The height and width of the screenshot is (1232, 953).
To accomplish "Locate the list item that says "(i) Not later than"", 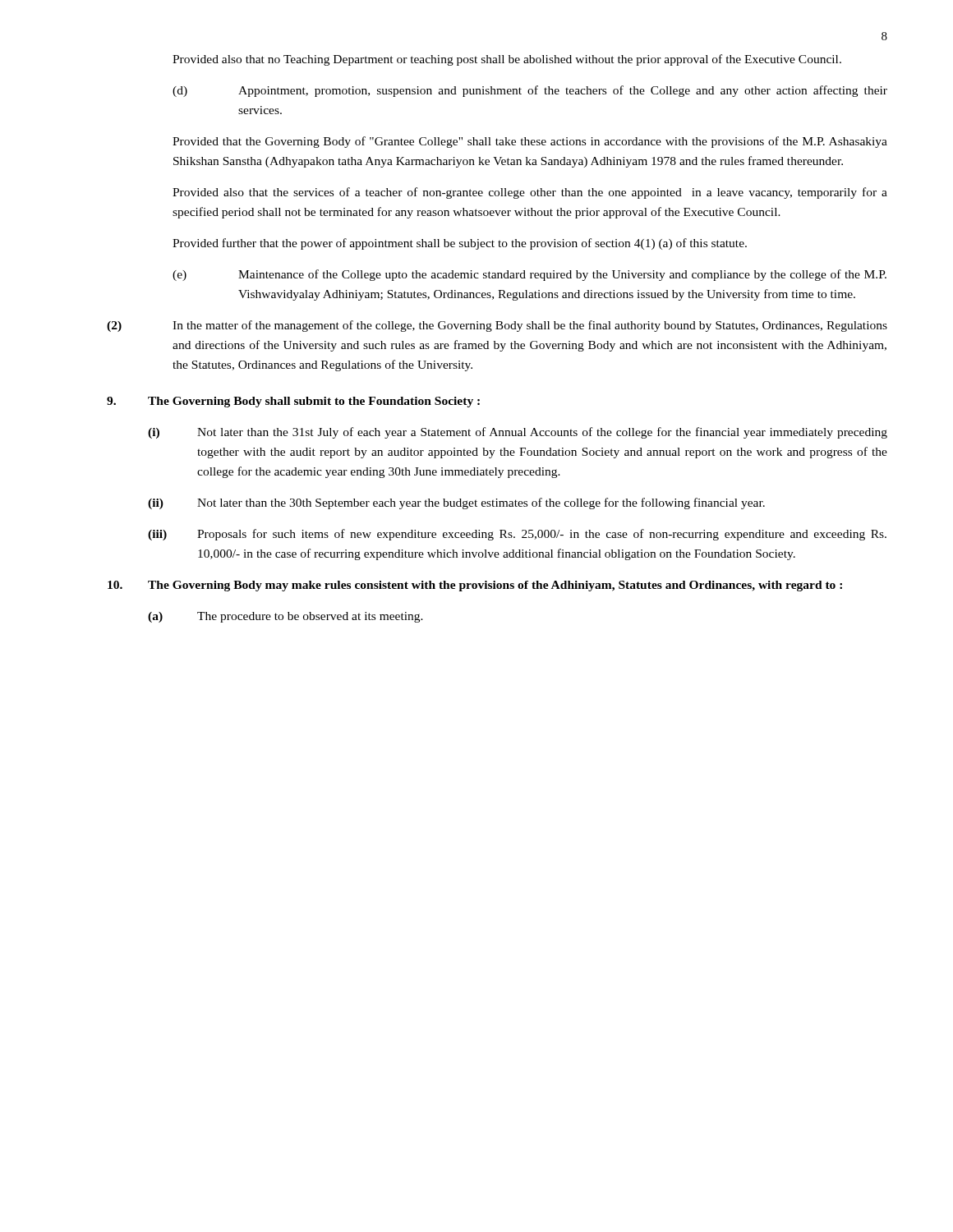I will coord(518,452).
